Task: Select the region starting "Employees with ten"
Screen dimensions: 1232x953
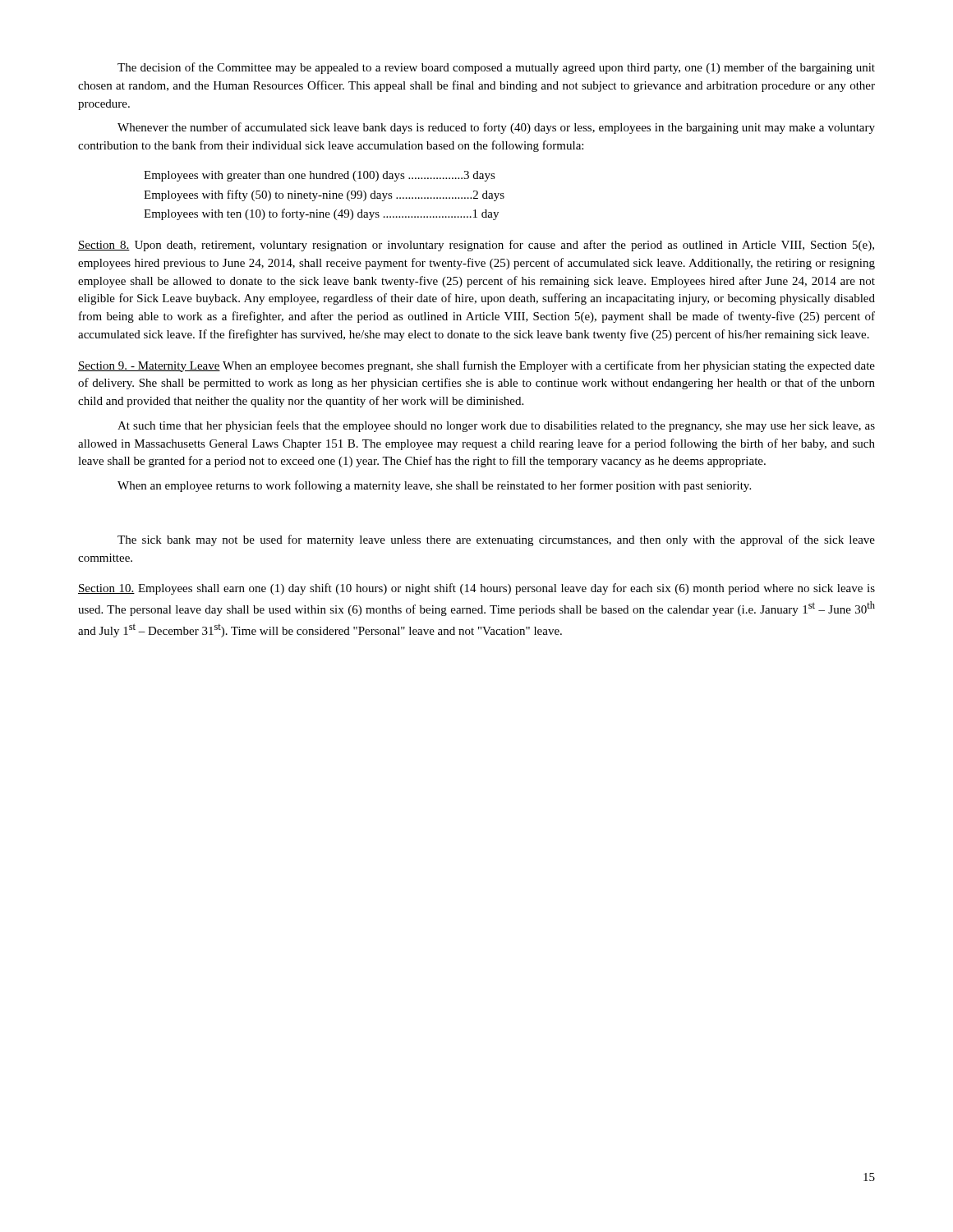Action: tap(321, 214)
